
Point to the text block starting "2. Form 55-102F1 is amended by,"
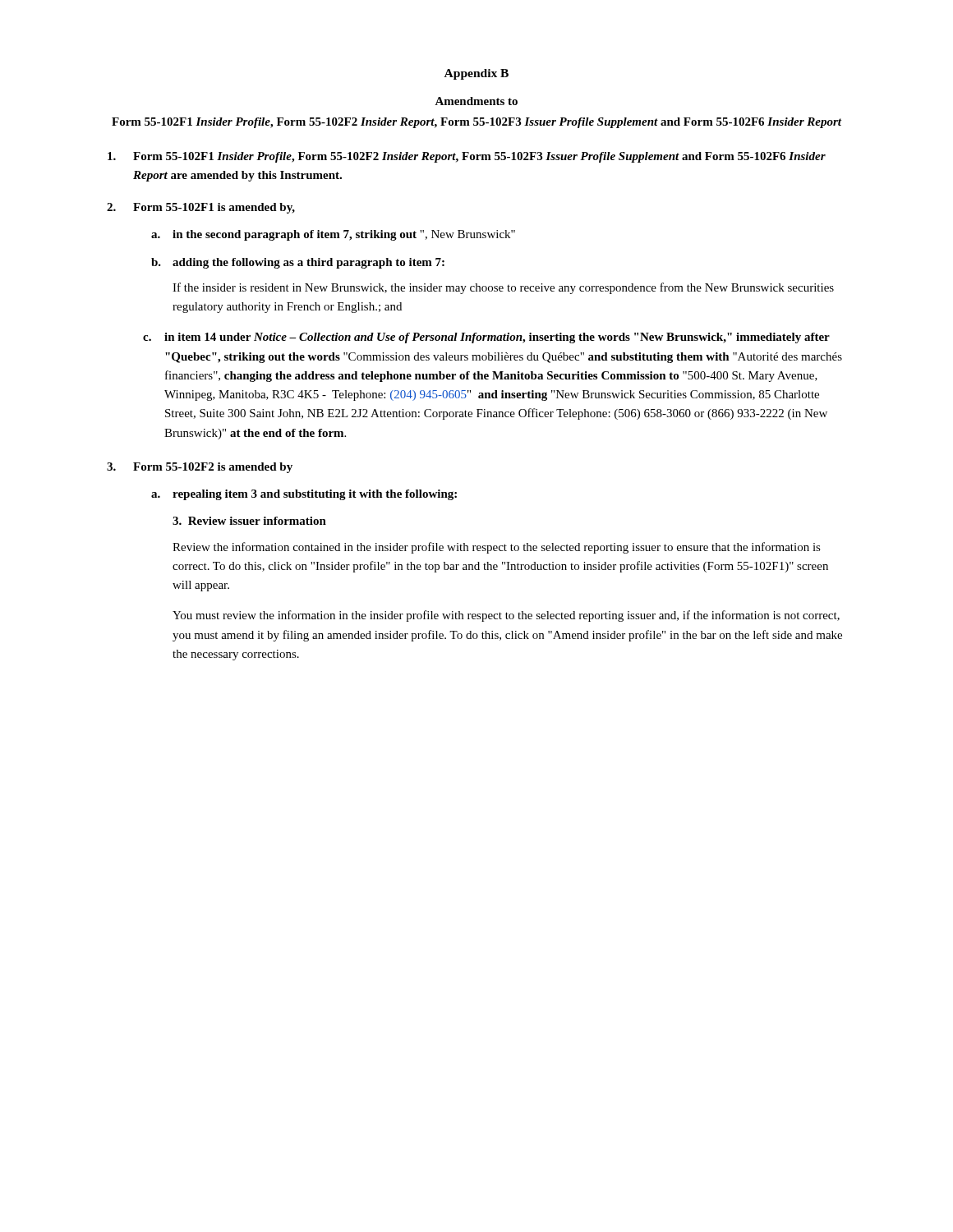(x=201, y=208)
